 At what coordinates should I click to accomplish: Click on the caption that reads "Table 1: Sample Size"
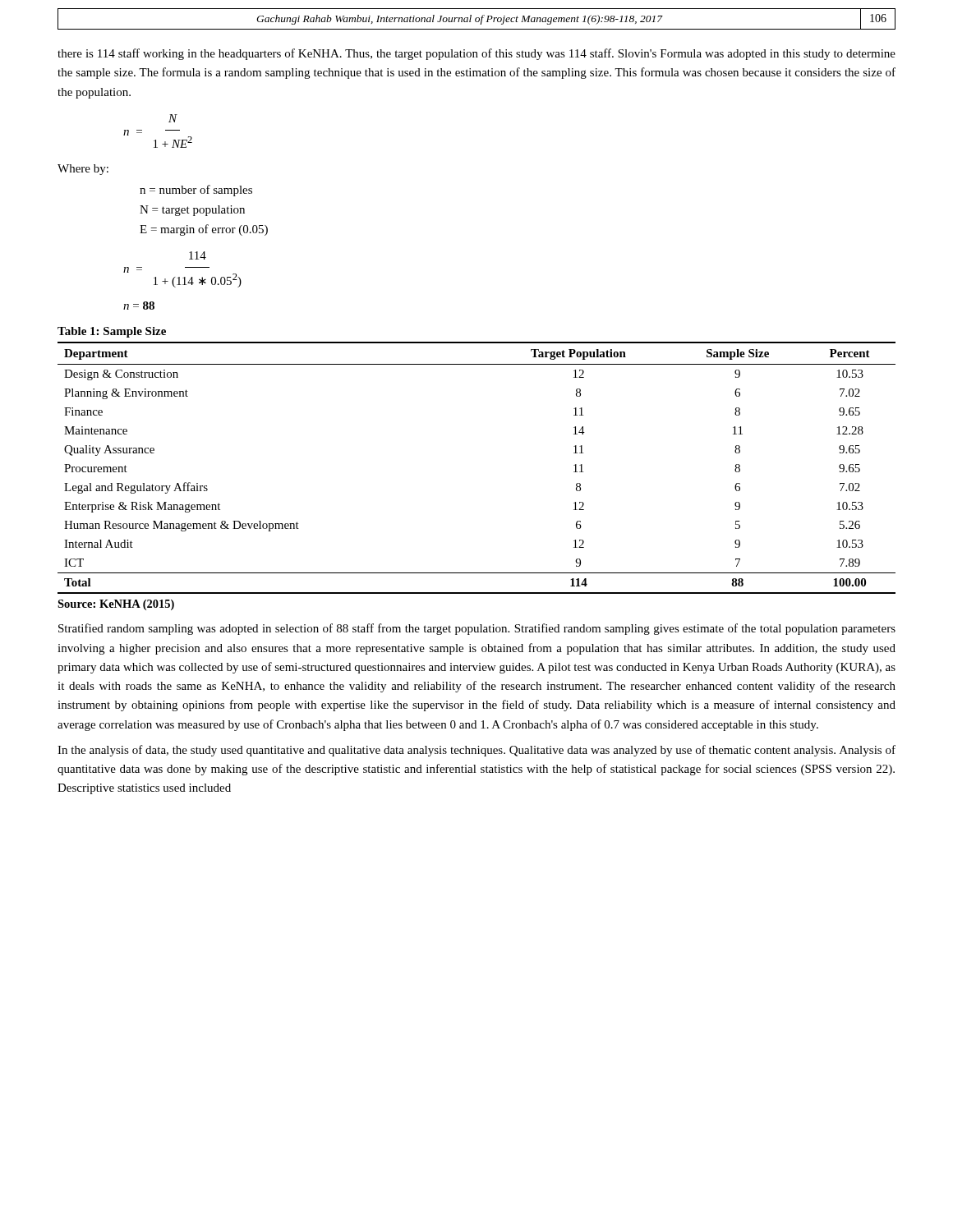pos(112,331)
